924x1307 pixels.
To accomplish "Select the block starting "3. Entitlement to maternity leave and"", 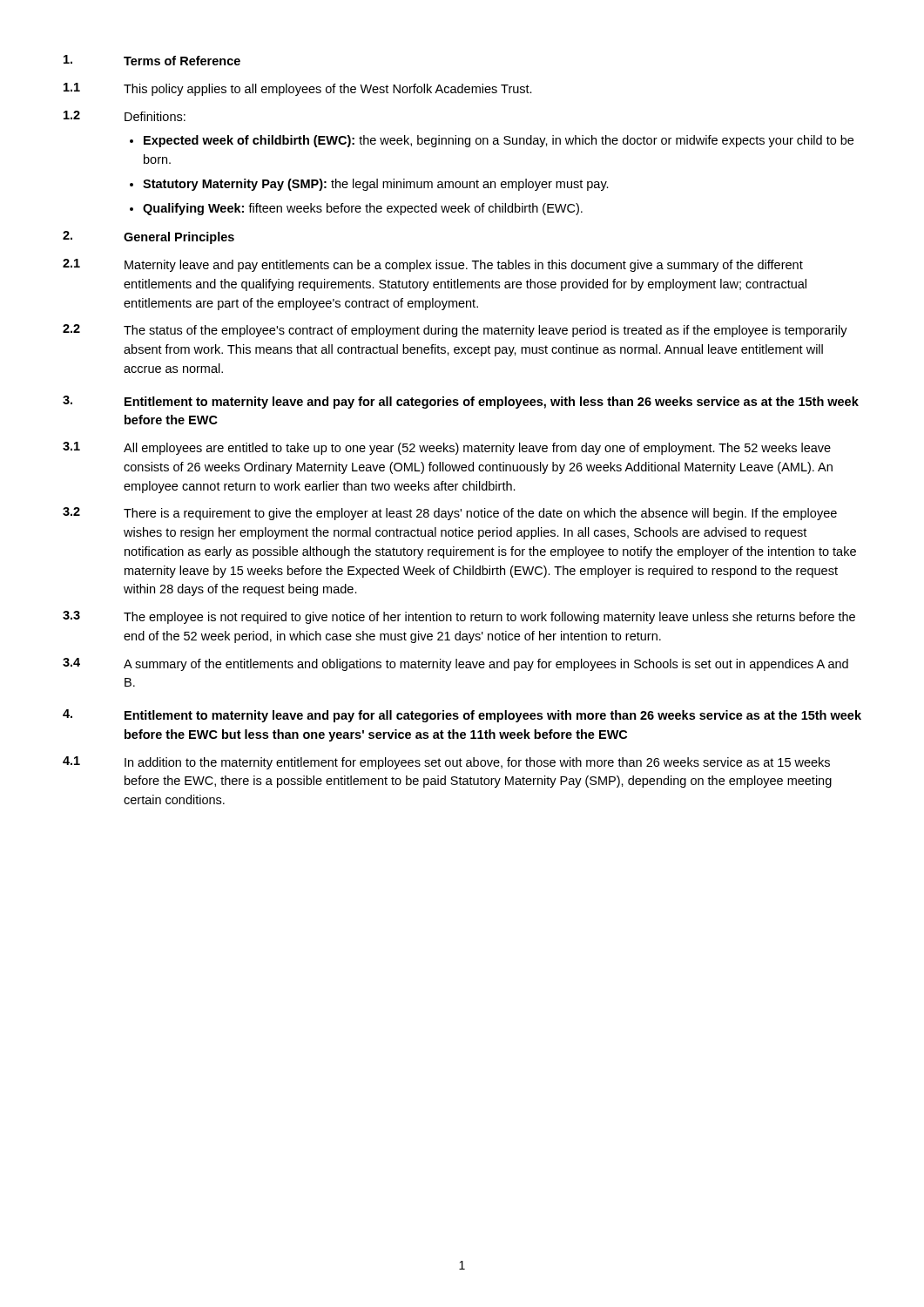I will 462,411.
